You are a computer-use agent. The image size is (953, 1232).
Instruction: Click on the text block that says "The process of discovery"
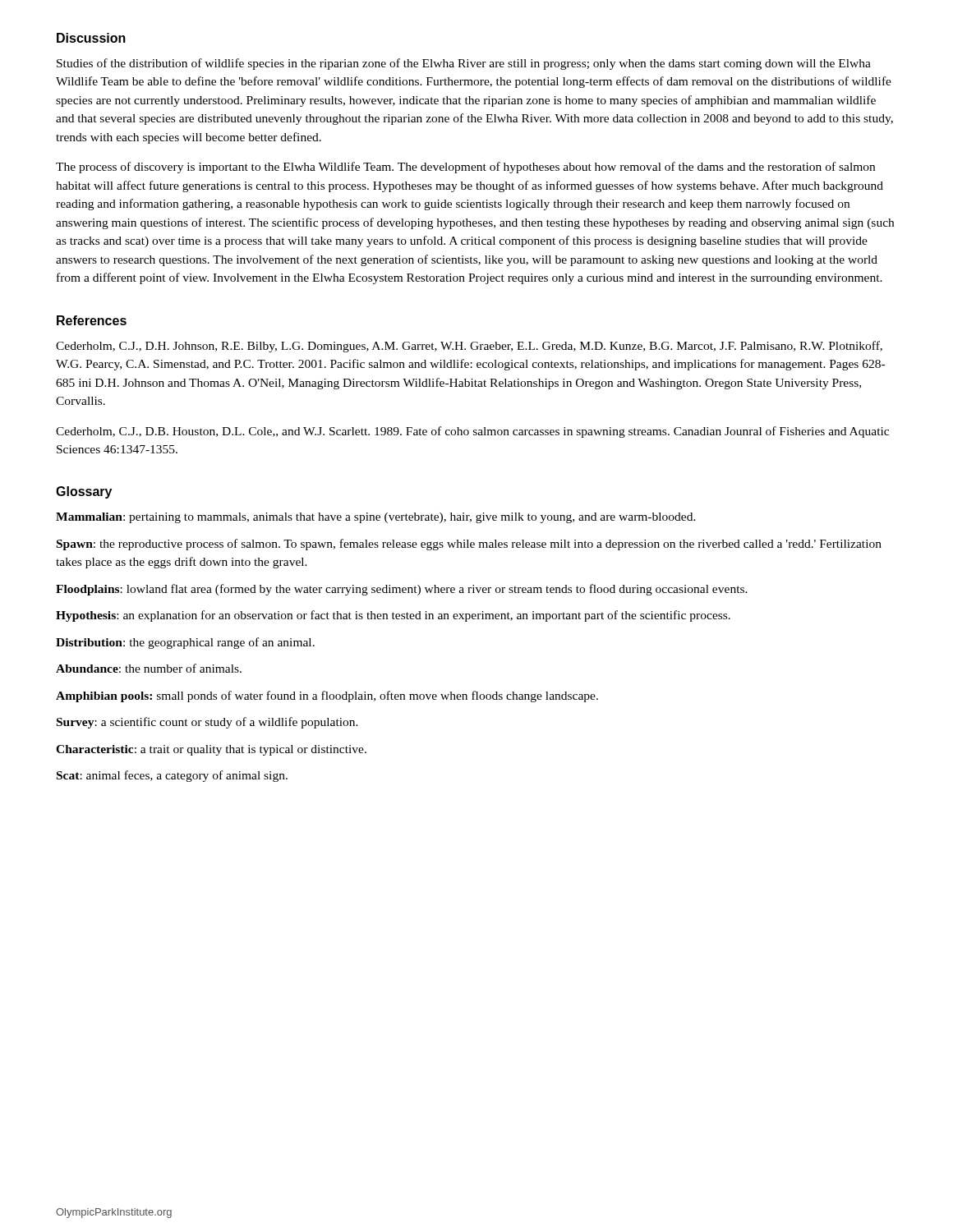click(475, 222)
